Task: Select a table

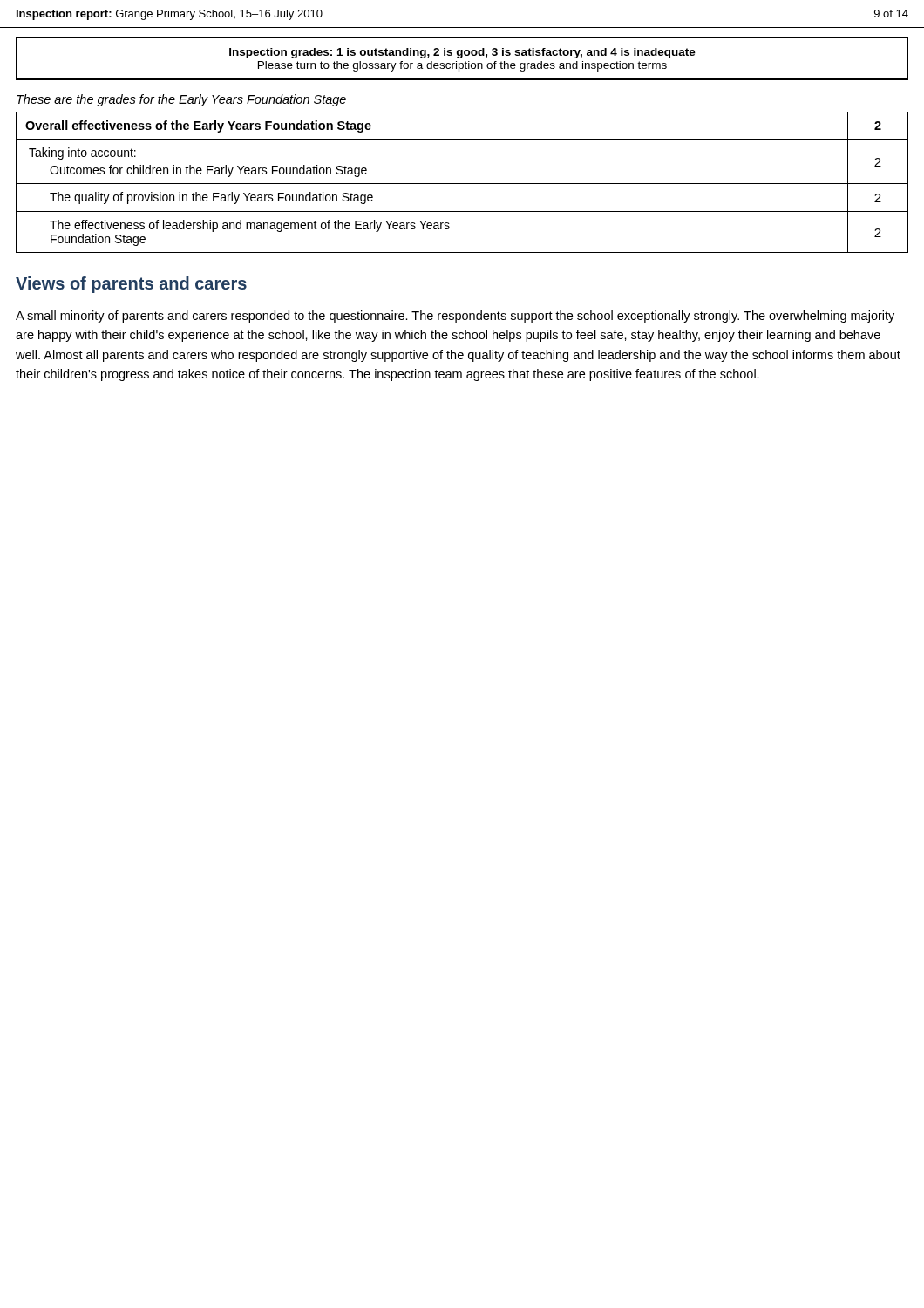Action: click(462, 182)
